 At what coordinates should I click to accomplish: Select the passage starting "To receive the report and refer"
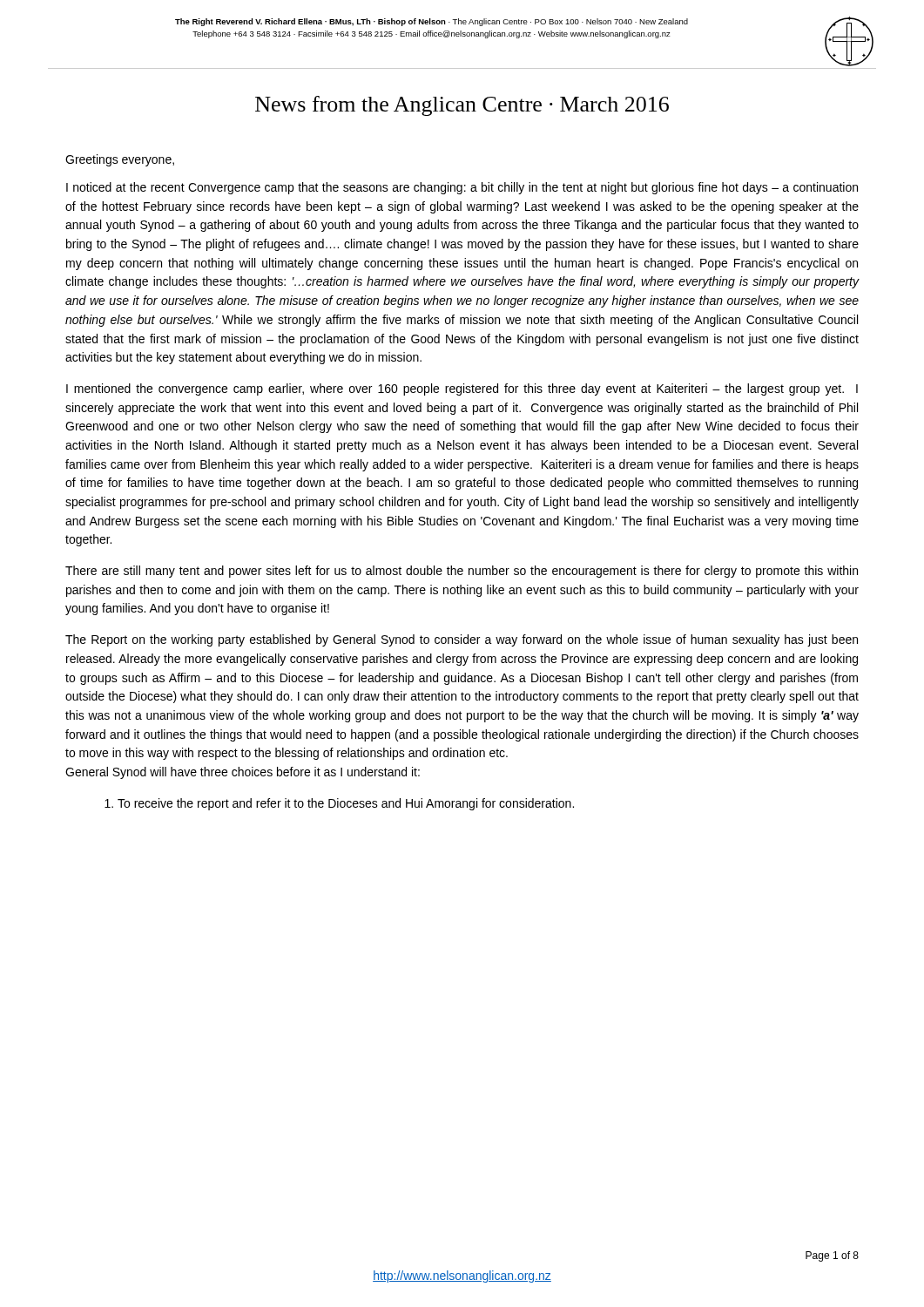[479, 804]
